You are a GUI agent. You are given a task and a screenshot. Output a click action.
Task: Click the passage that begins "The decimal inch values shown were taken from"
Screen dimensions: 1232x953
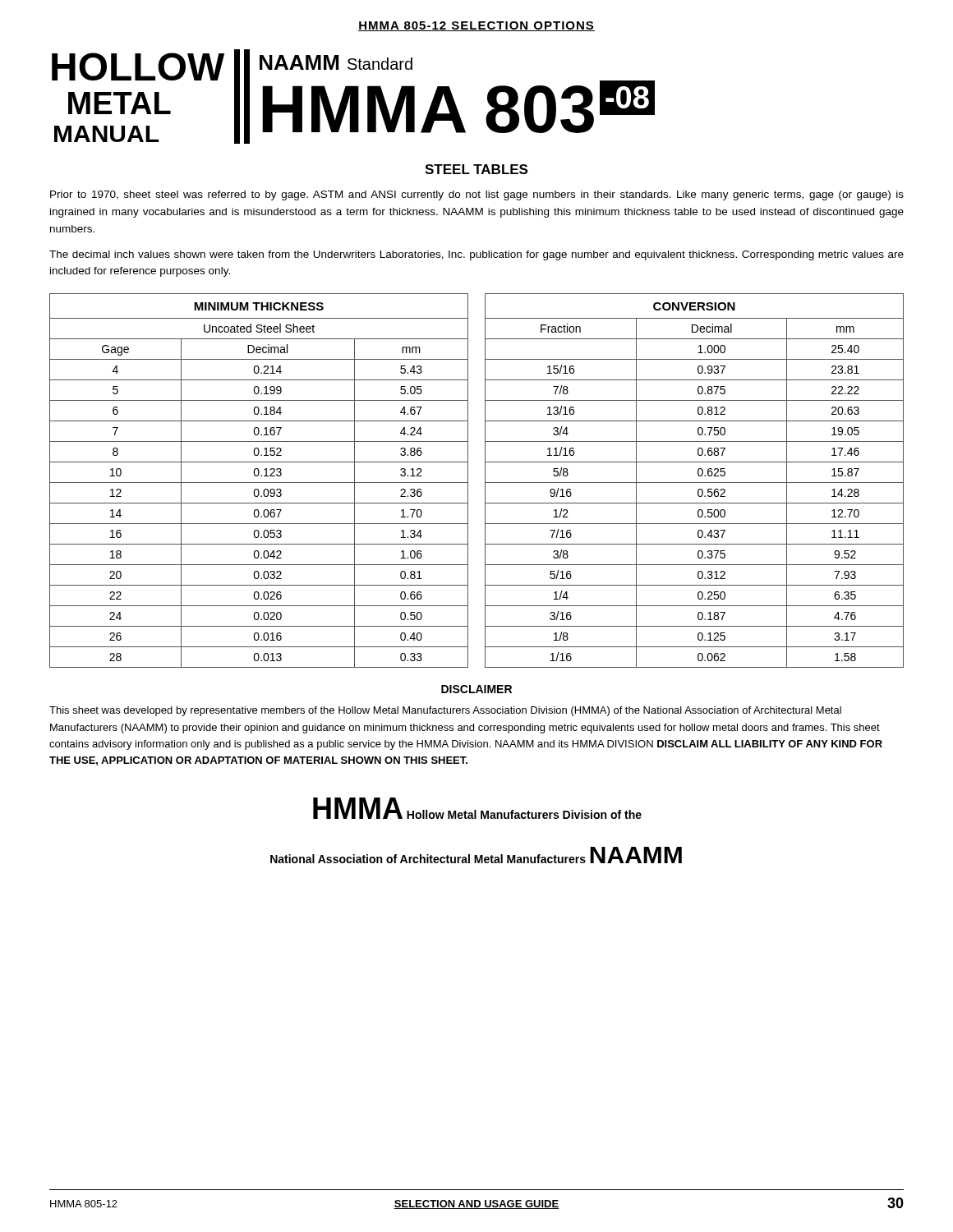tap(476, 262)
